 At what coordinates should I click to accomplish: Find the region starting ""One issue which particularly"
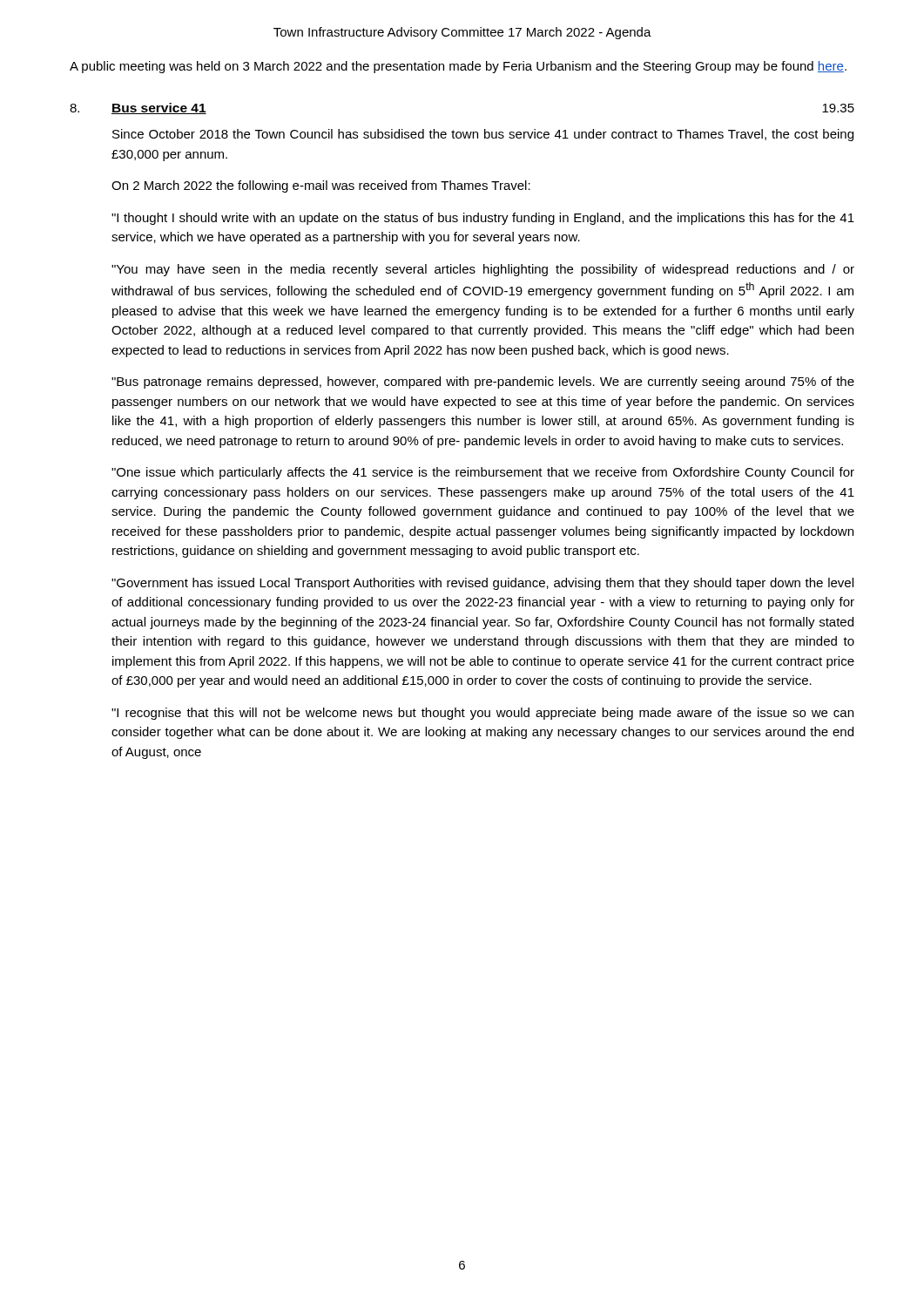483,511
